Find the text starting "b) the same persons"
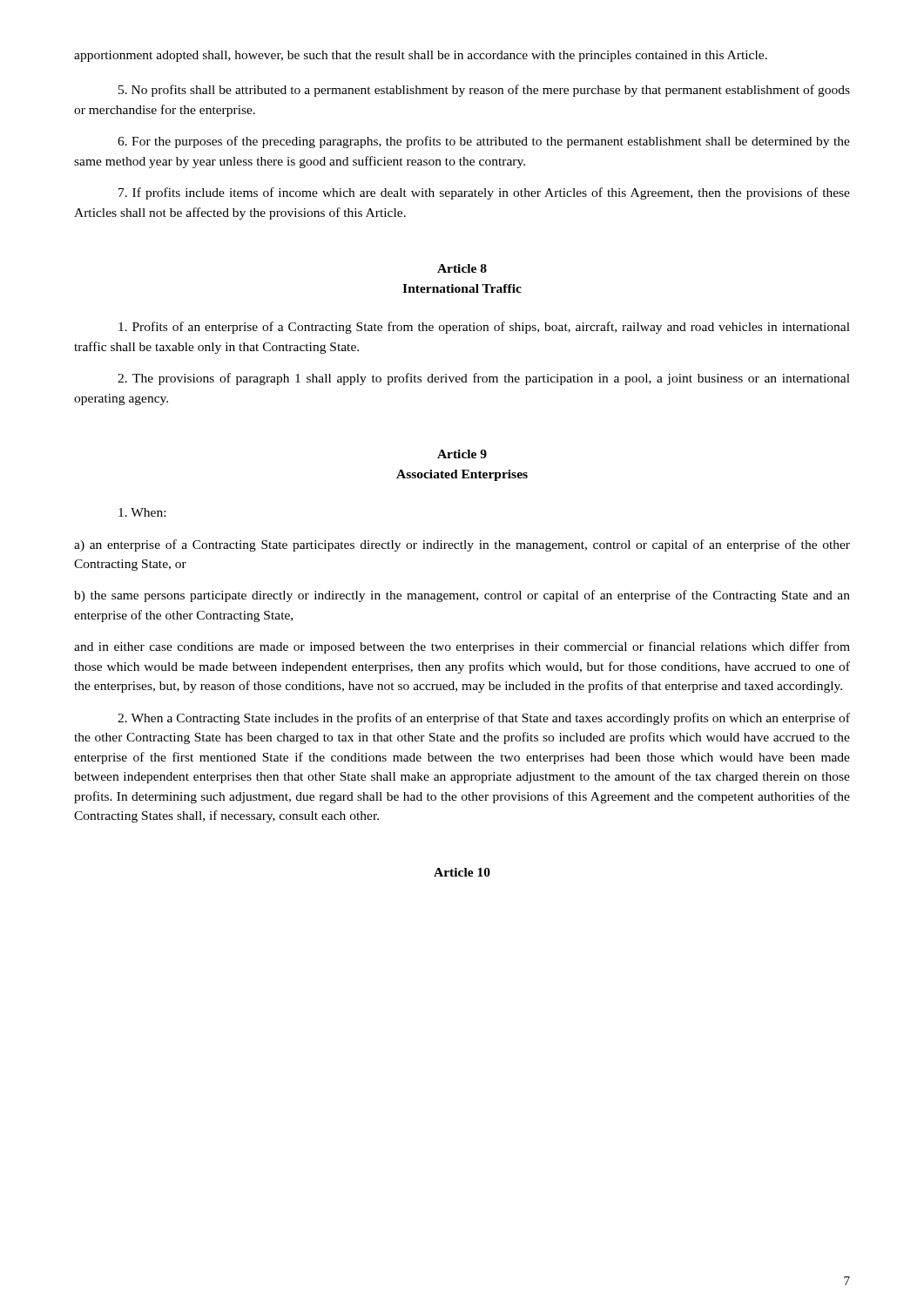924x1307 pixels. [462, 605]
